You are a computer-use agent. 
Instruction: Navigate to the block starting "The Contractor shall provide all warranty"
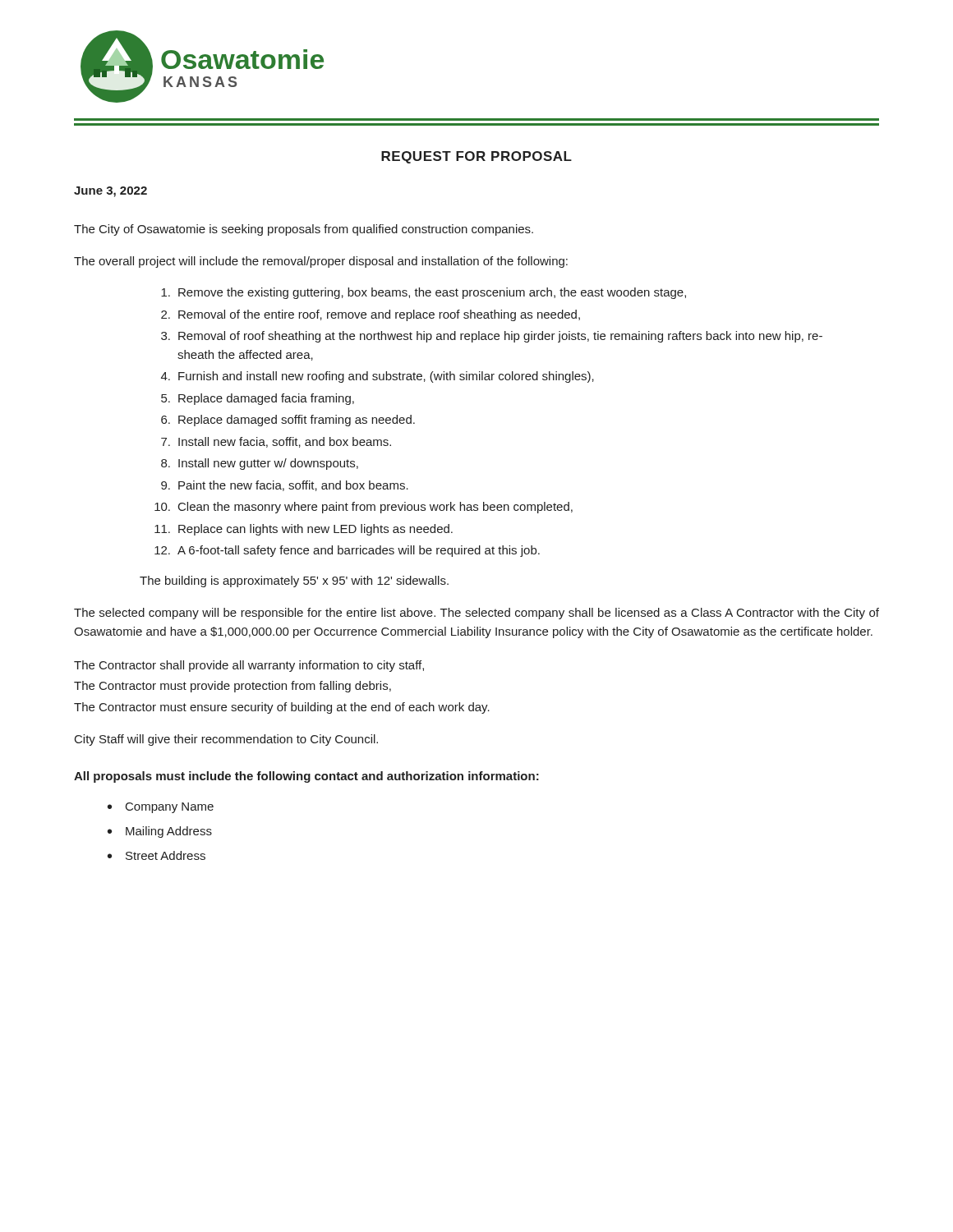coord(282,685)
